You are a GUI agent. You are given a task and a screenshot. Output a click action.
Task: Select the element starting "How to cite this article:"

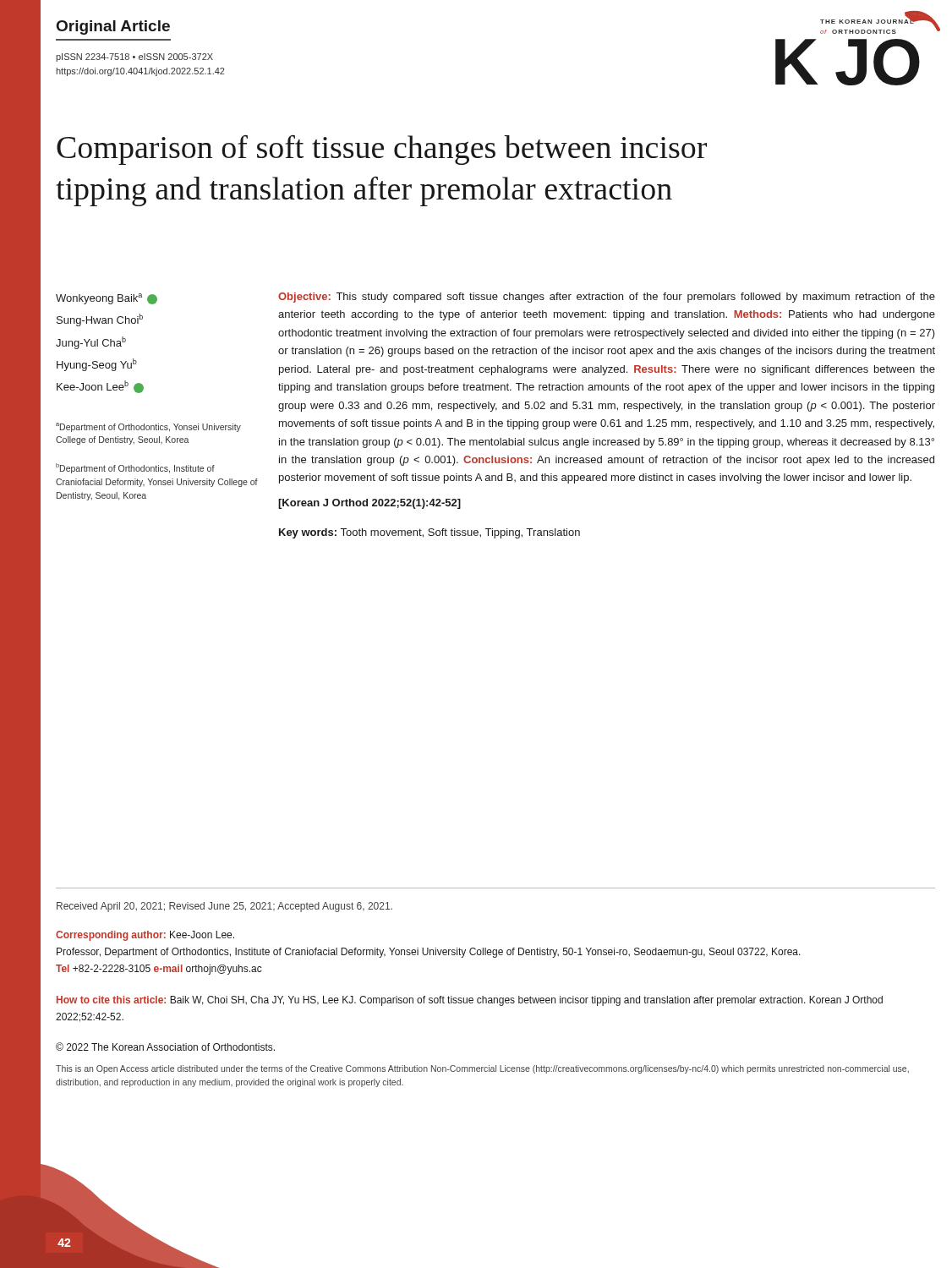[470, 1009]
